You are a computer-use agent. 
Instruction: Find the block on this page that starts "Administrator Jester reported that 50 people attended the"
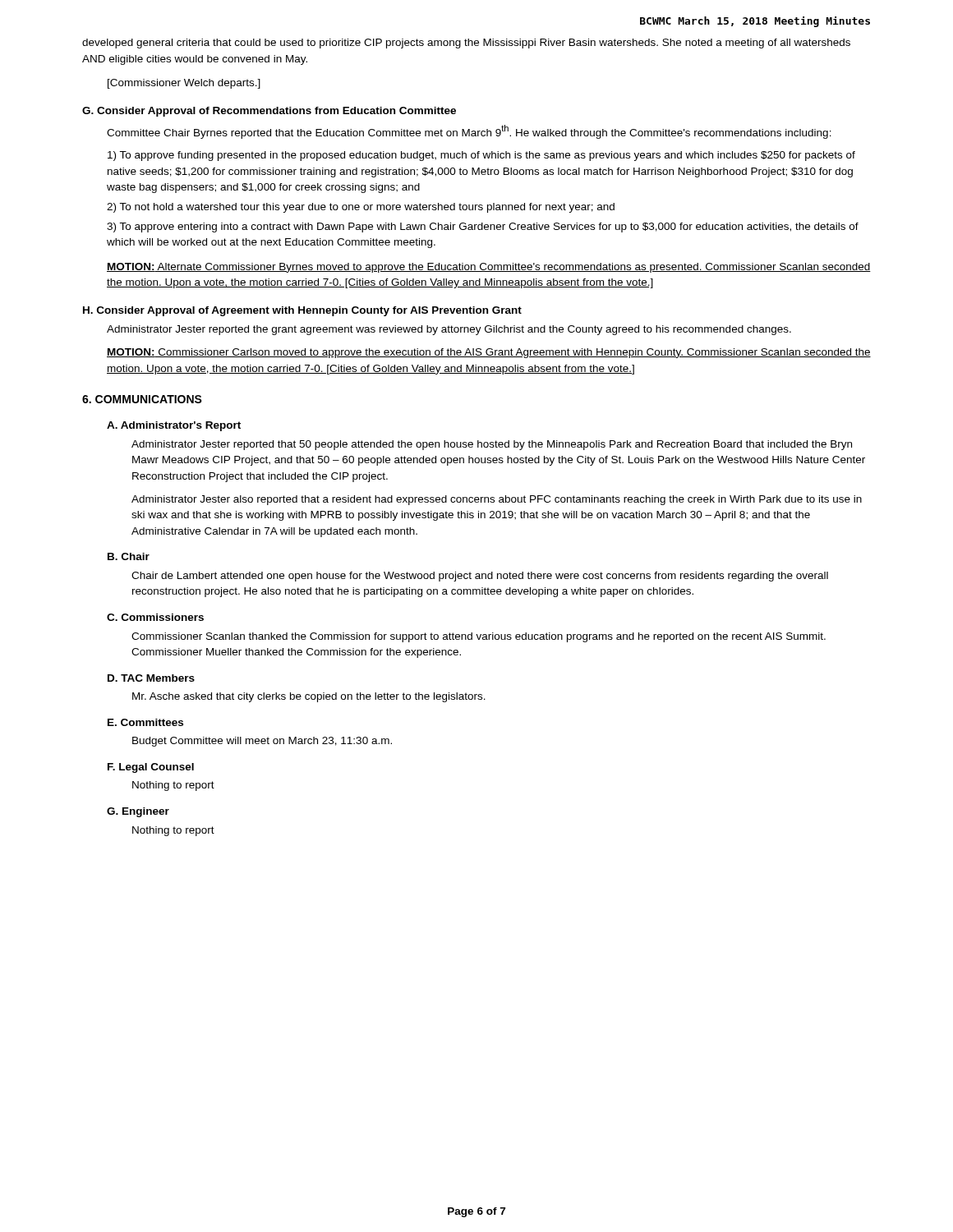coord(498,460)
